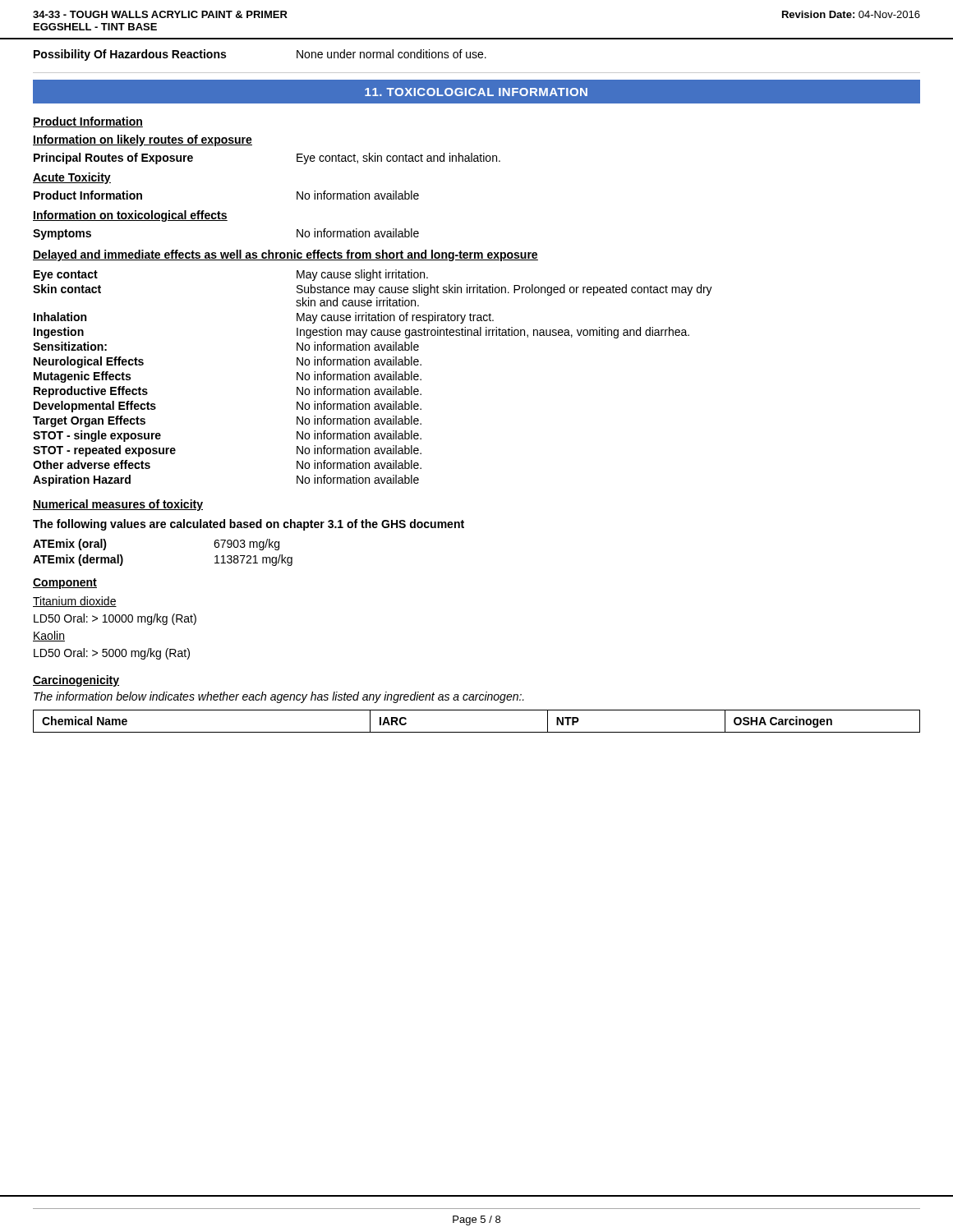Find the table that mentions "OSHA Carcinogen"

[476, 721]
